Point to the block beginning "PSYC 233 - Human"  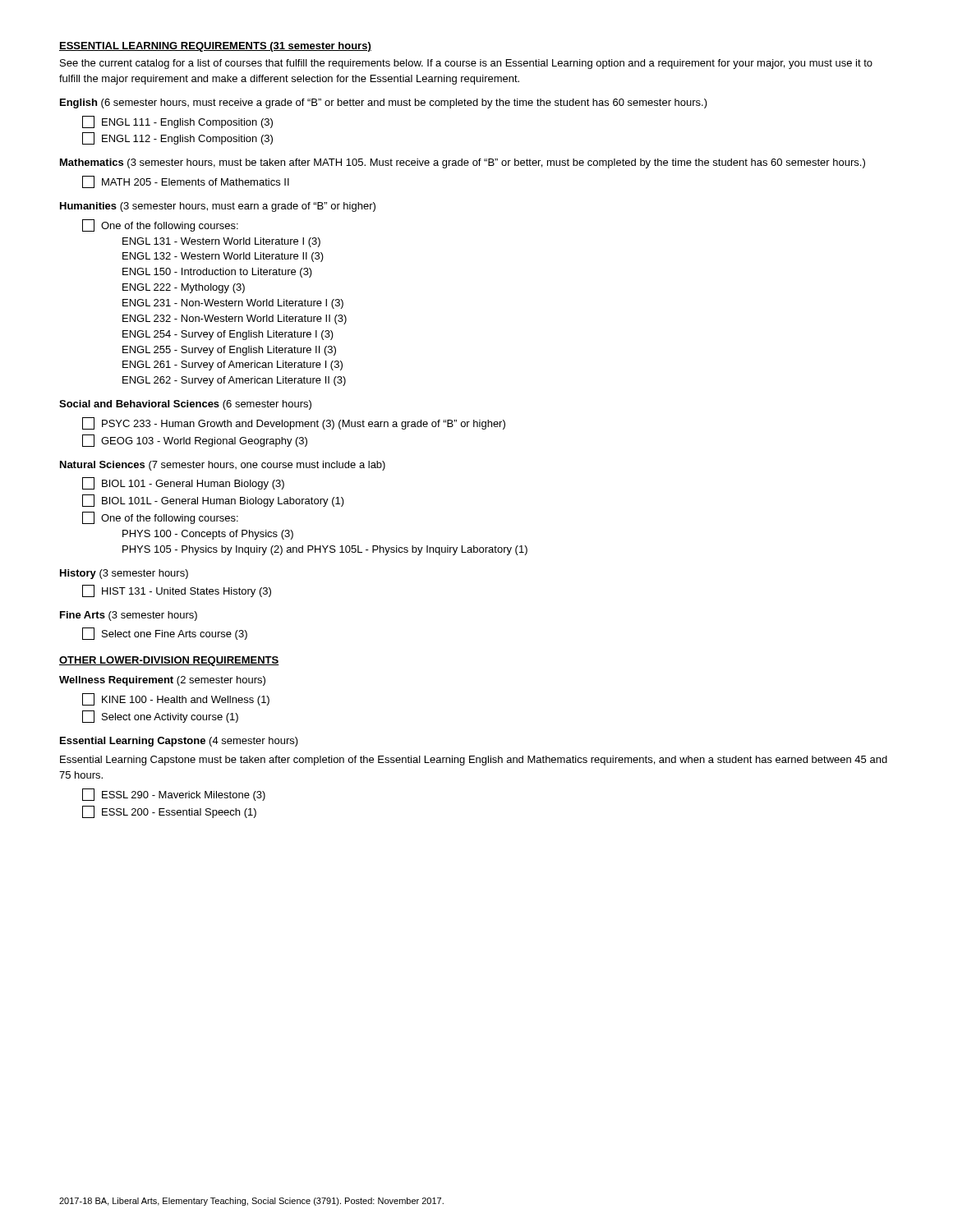pyautogui.click(x=294, y=424)
